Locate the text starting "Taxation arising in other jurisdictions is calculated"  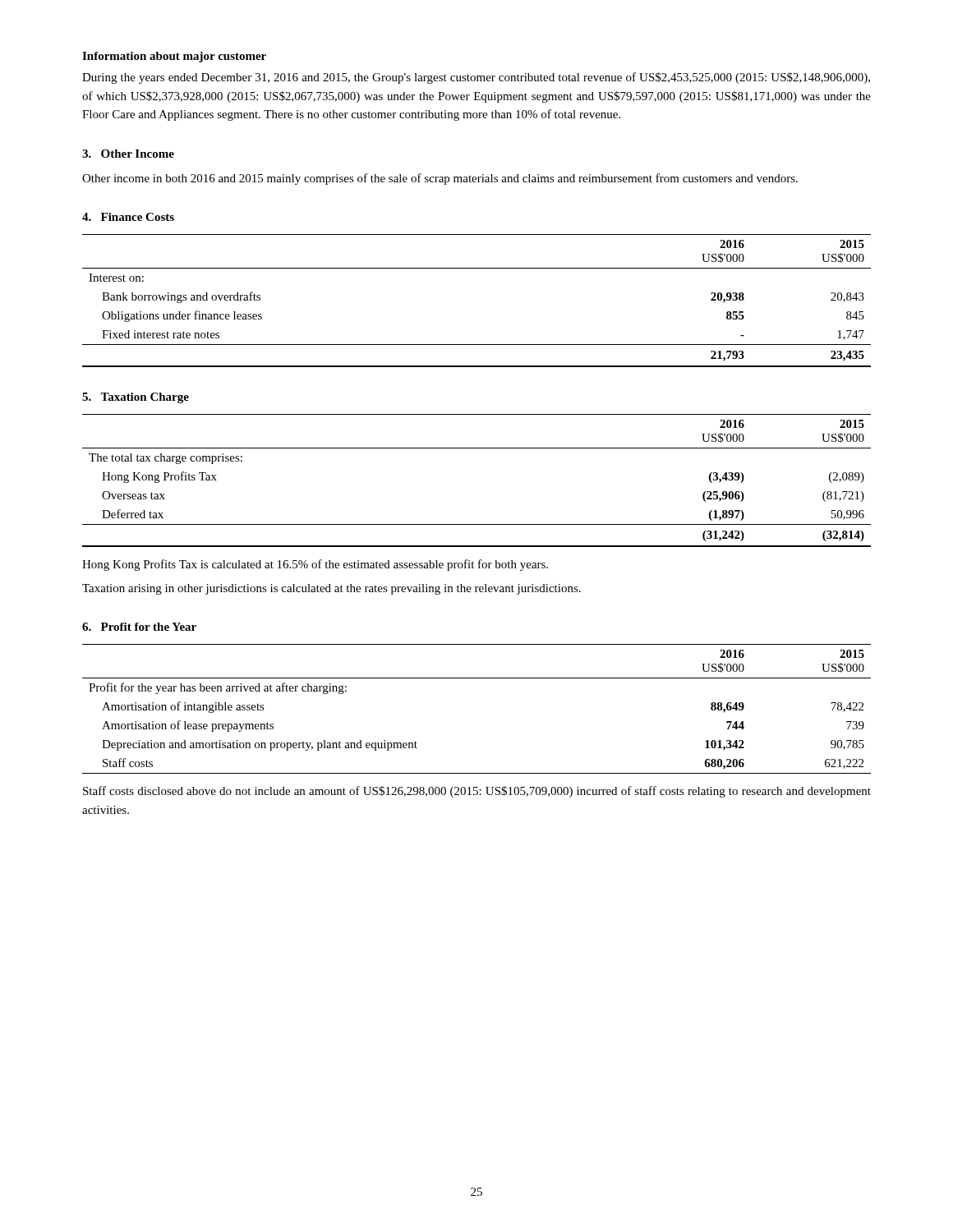click(x=332, y=588)
